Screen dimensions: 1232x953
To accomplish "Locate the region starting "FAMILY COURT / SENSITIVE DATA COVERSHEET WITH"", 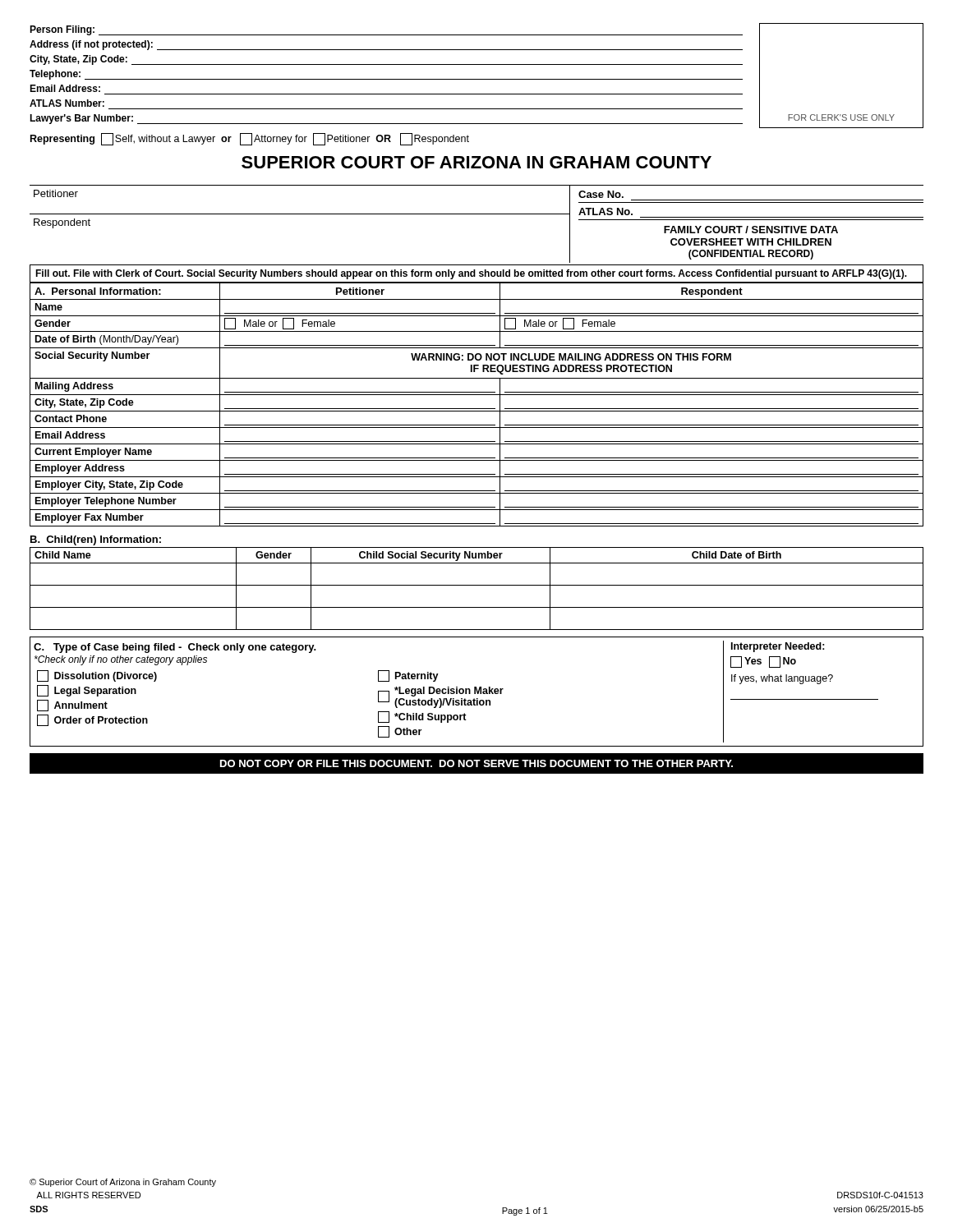I will click(751, 242).
